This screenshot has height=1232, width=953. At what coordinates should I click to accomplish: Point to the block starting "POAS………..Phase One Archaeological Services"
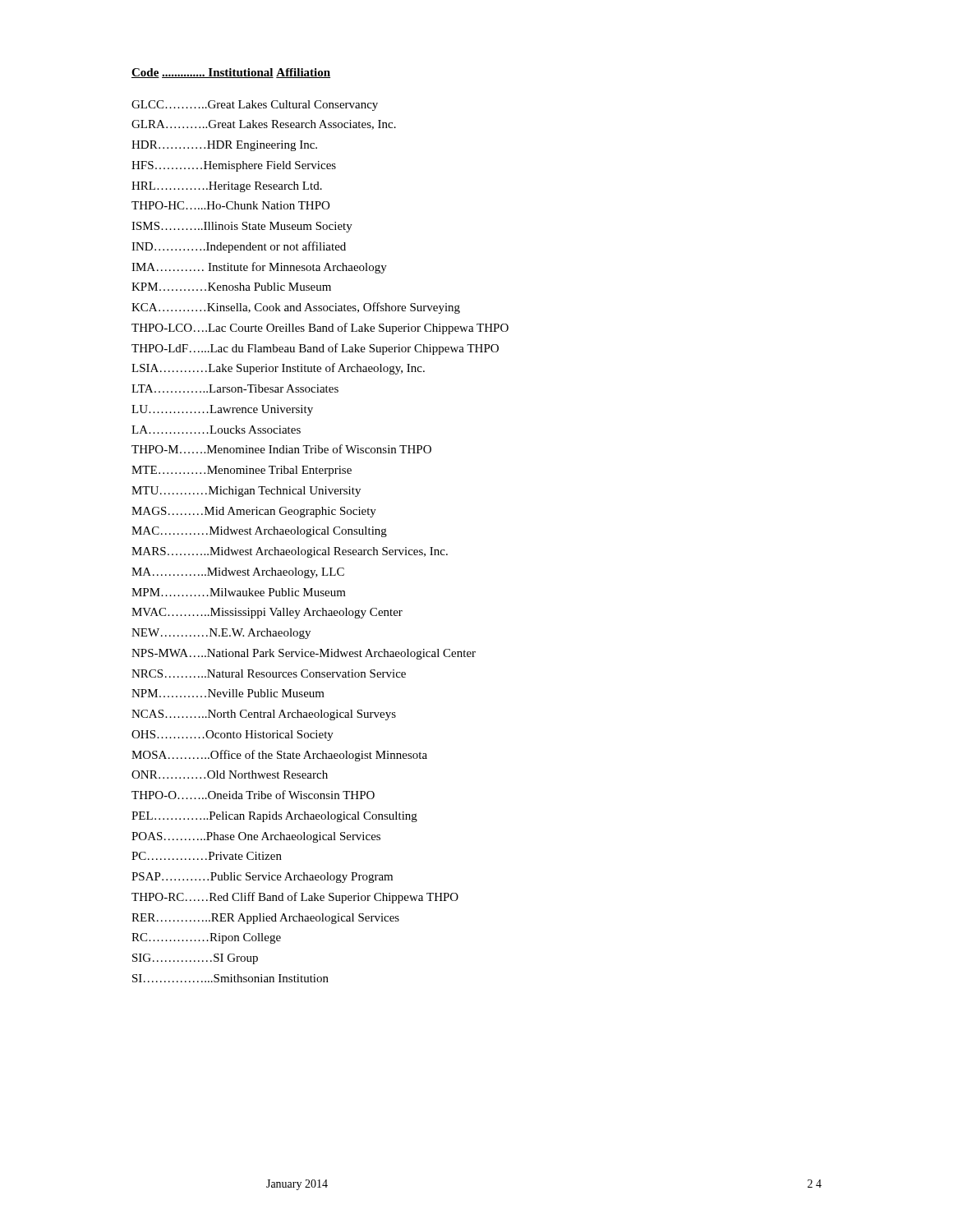tap(256, 836)
